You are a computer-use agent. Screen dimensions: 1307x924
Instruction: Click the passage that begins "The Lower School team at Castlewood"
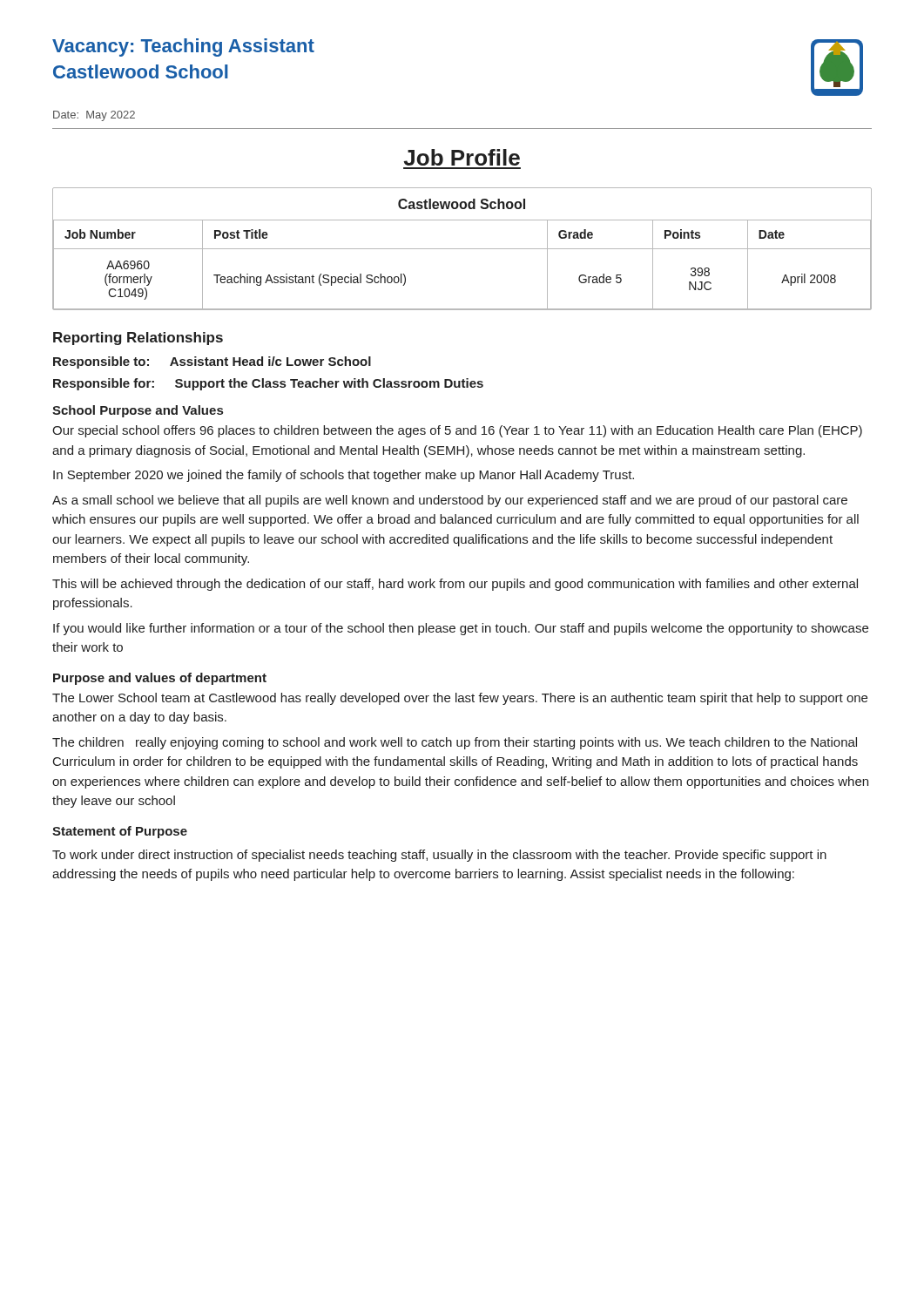tap(460, 707)
